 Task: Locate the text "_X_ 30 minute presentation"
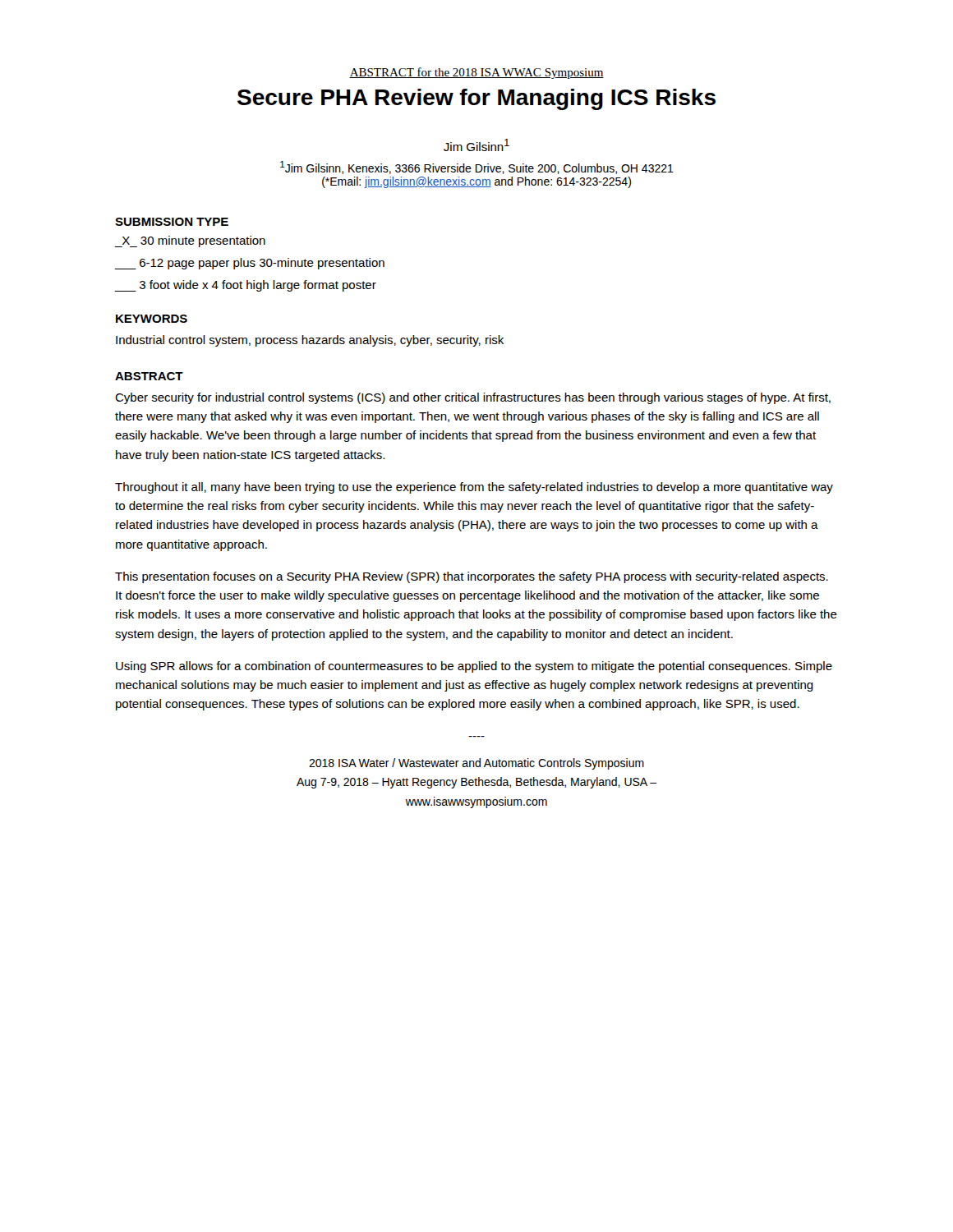click(190, 240)
